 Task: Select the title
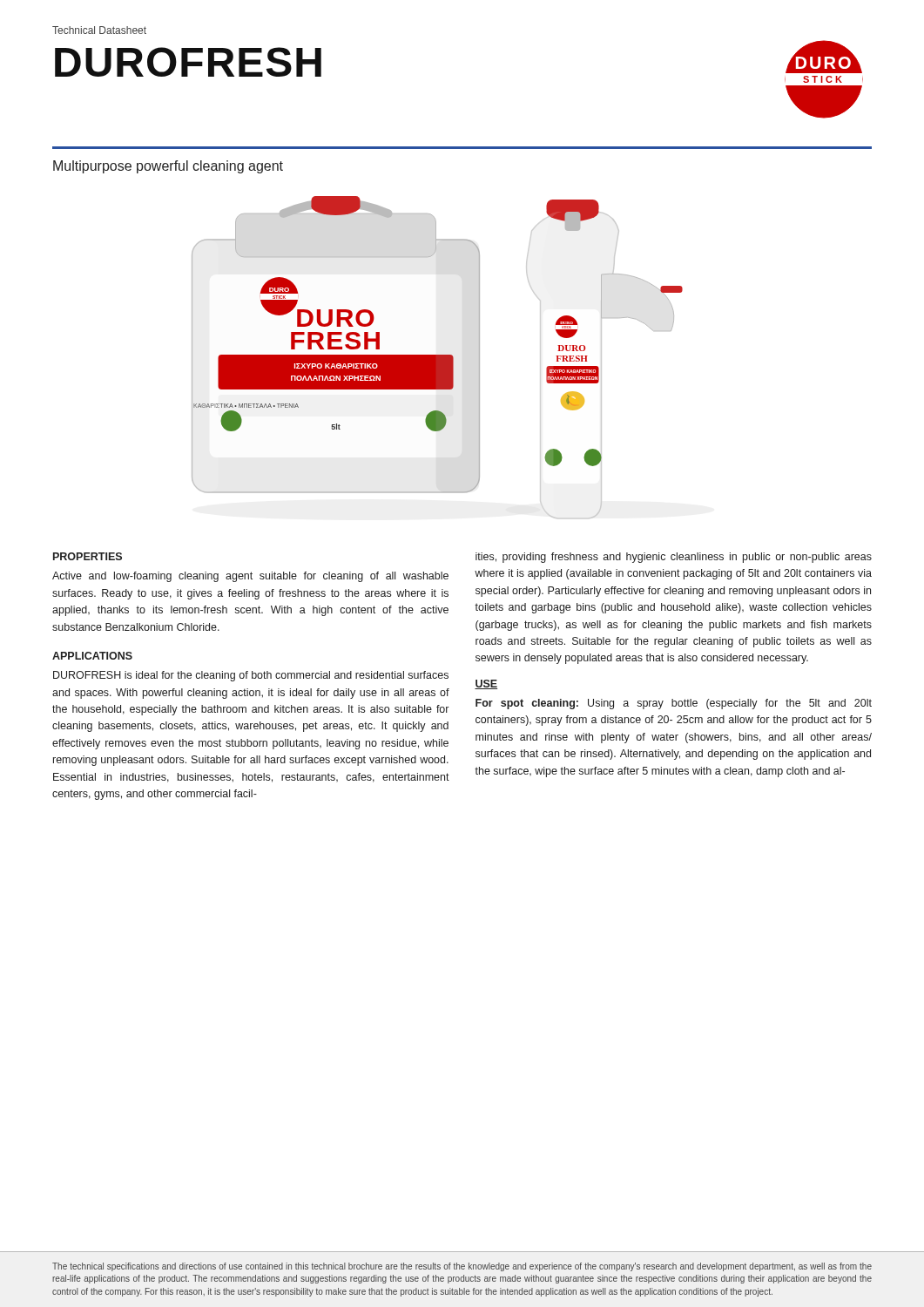(189, 63)
